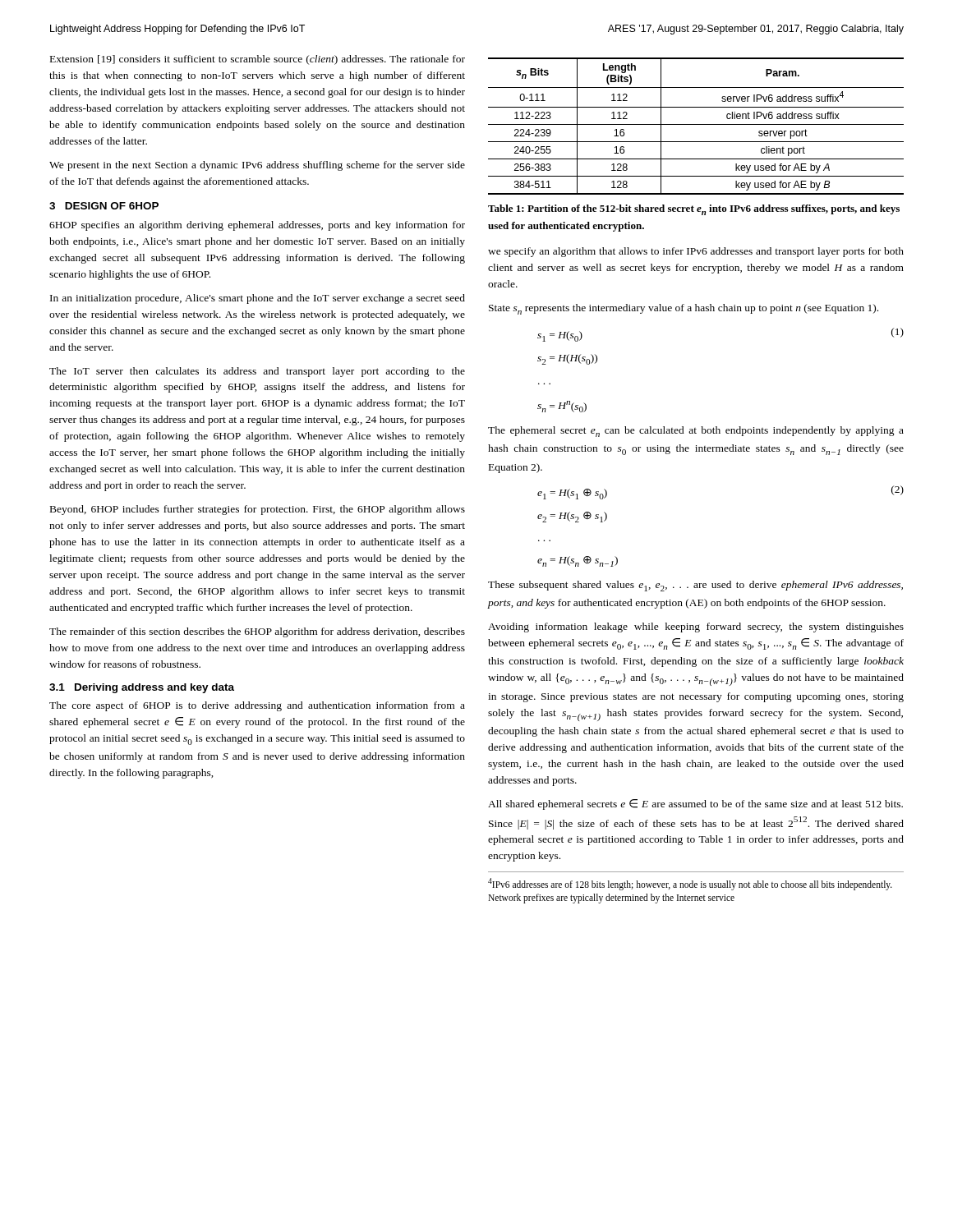Locate the formula with the text "(2) e1 = H(s1"
The height and width of the screenshot is (1232, 953).
pos(577,494)
